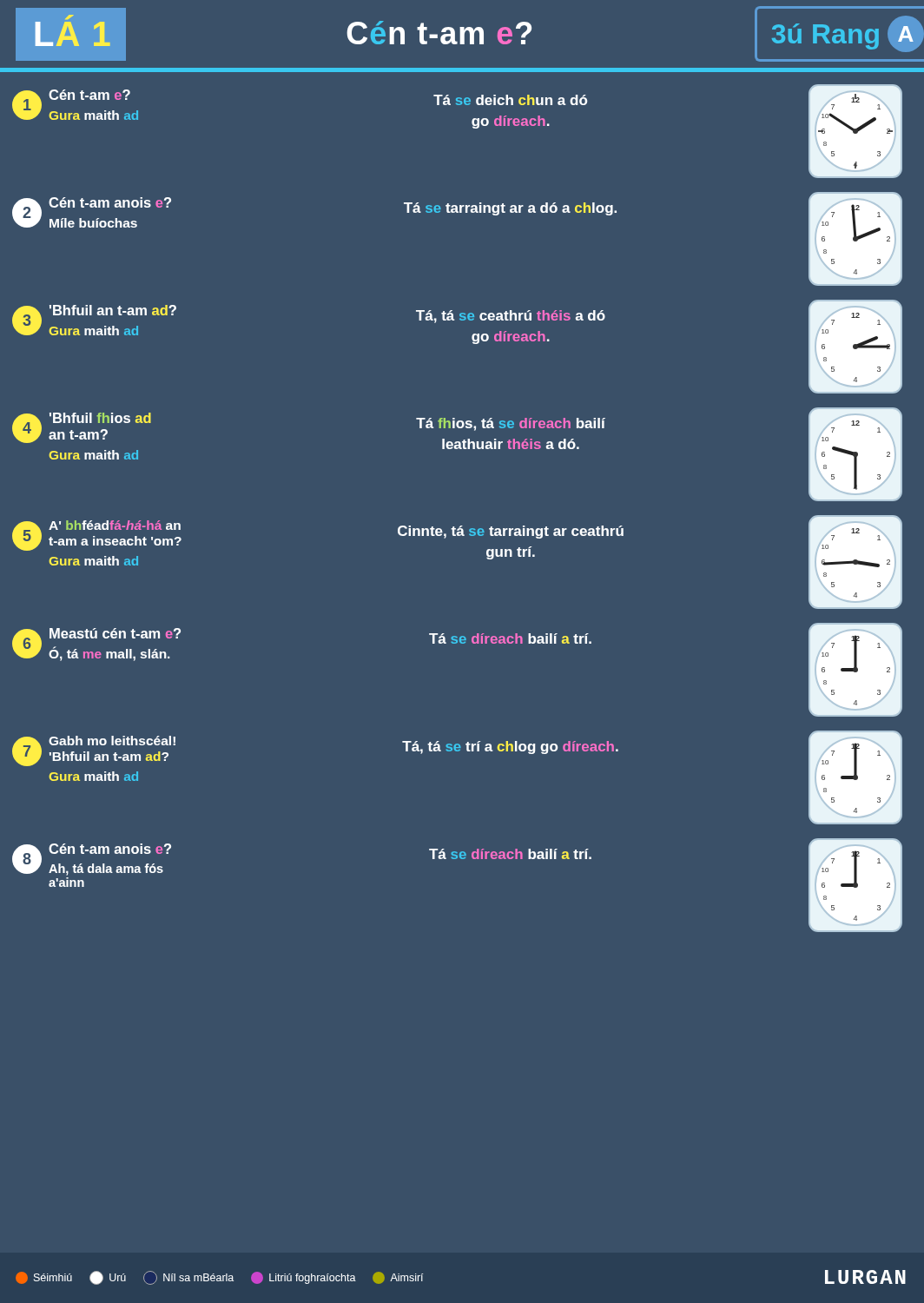Click the passage that begins "6 Meastú cén"

[462, 667]
